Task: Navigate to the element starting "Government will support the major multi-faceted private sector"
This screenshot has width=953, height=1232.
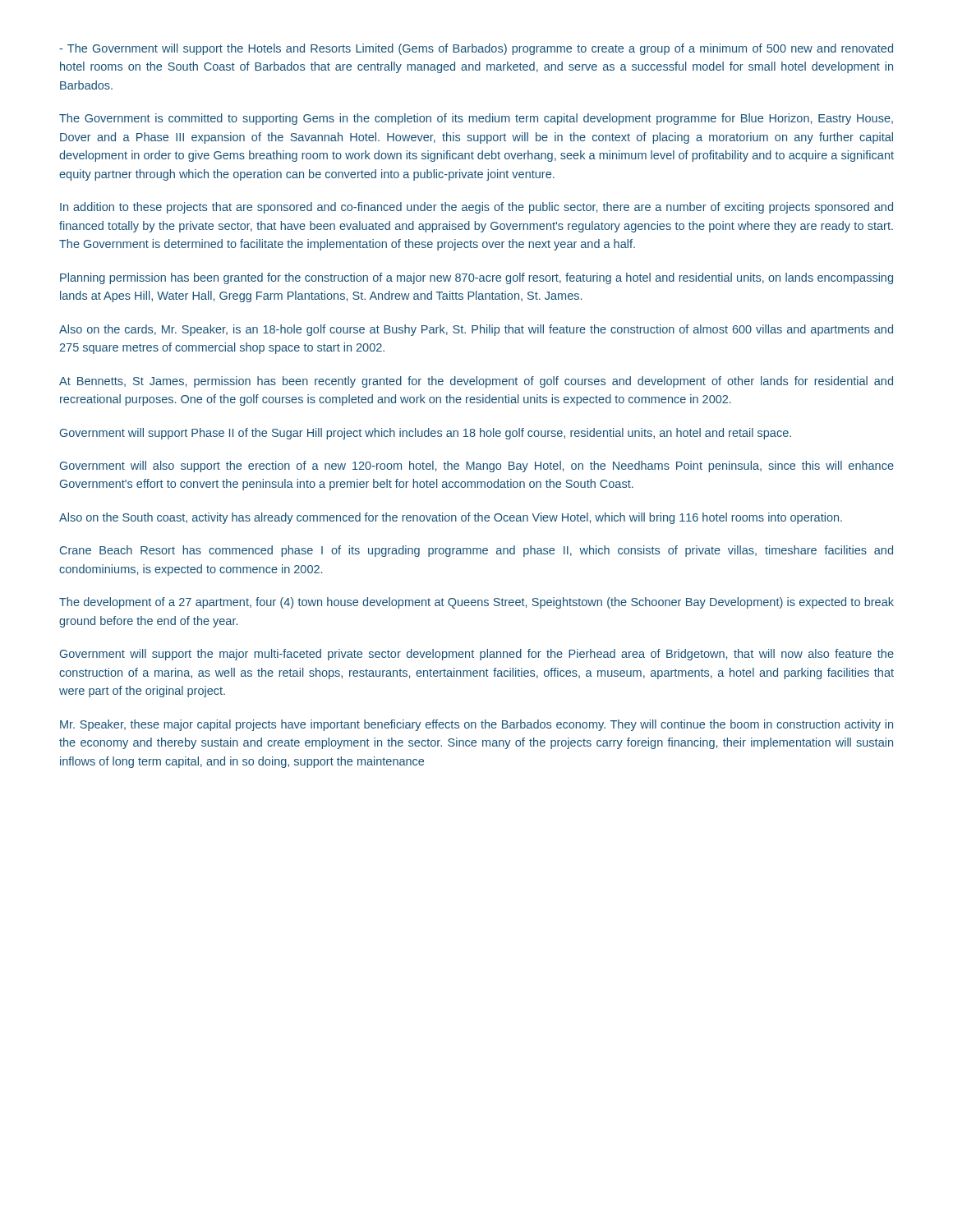Action: (476, 672)
